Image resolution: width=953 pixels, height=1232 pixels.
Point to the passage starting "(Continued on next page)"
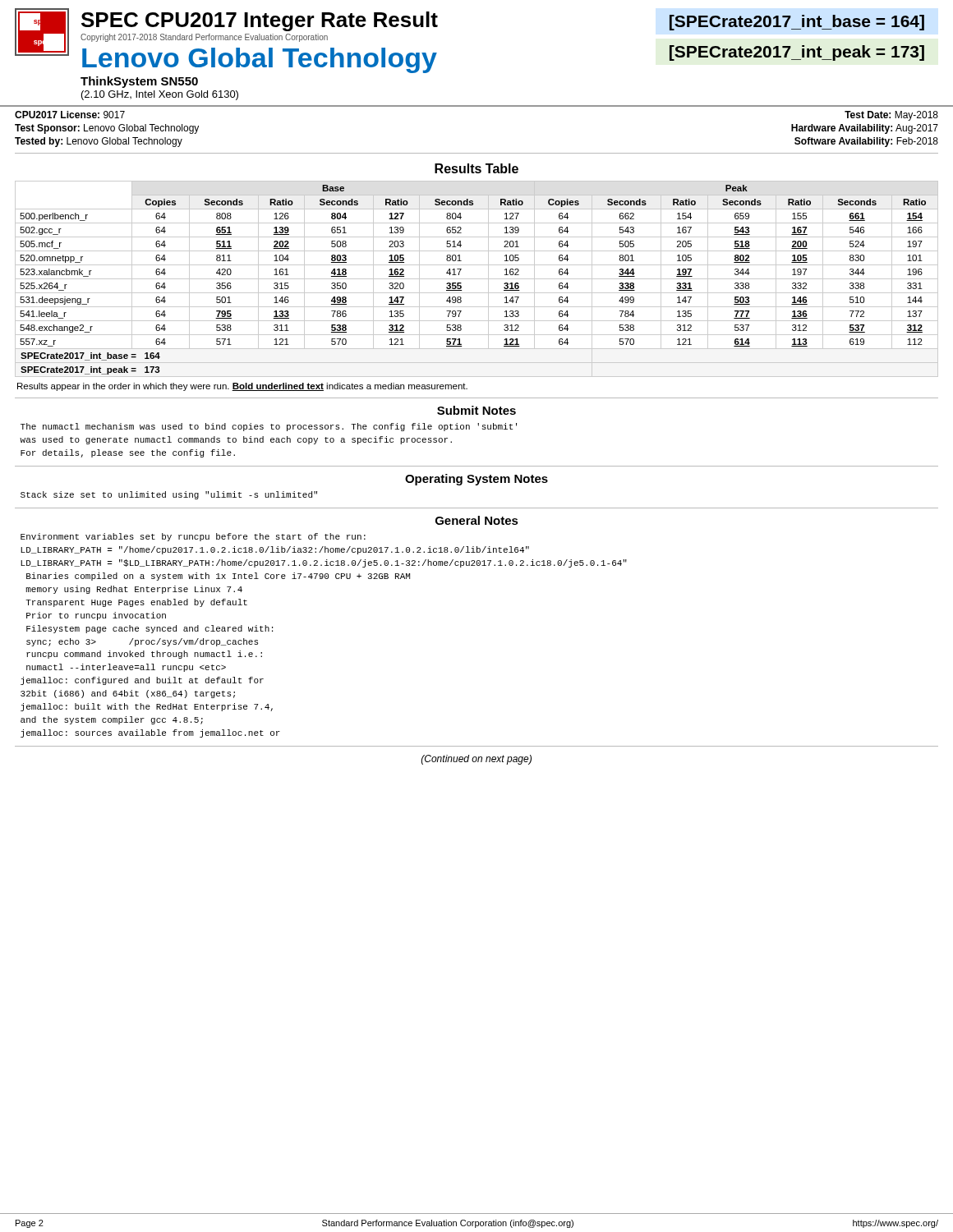tap(476, 759)
